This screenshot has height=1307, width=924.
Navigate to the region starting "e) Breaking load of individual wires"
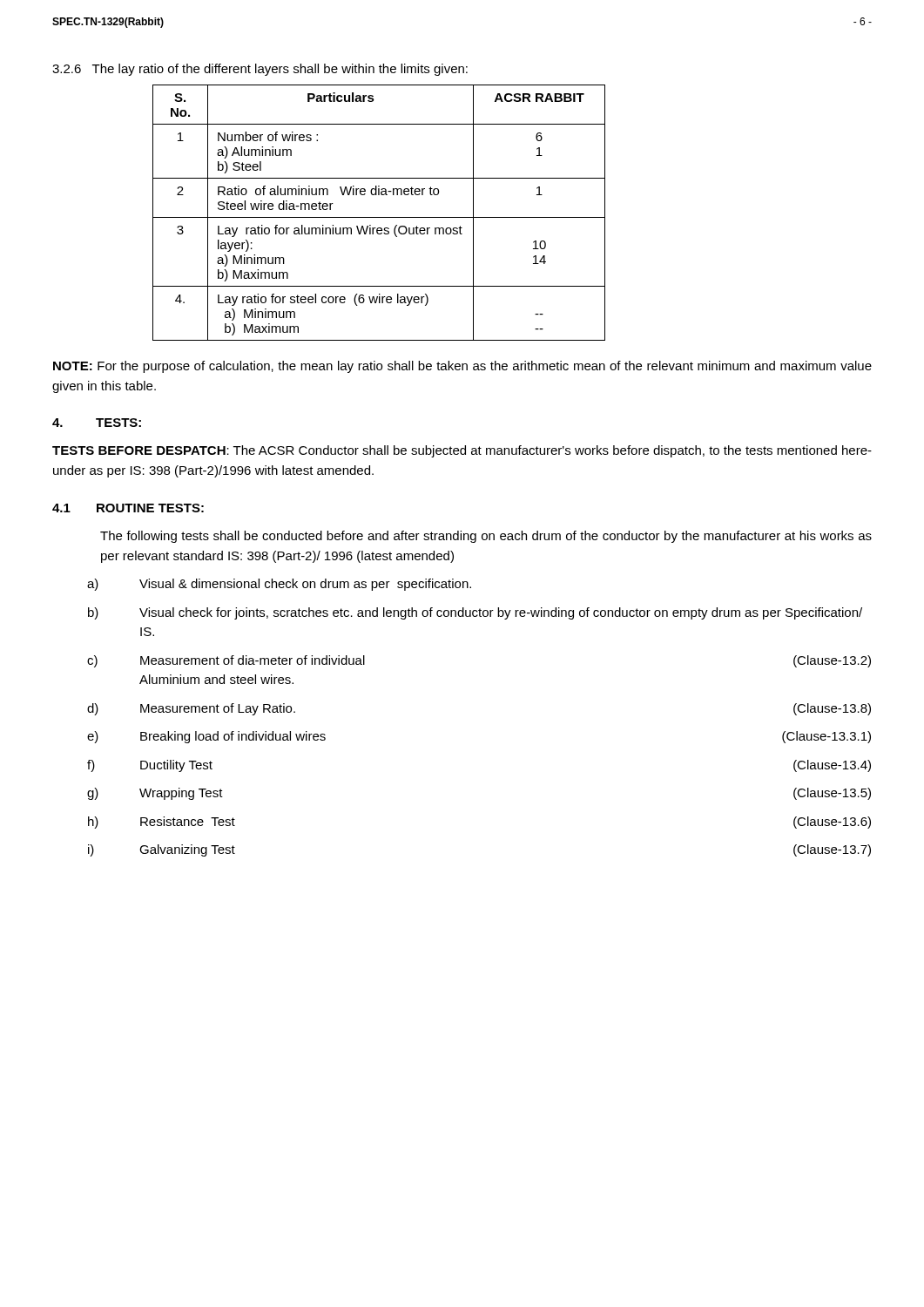pyautogui.click(x=229, y=737)
